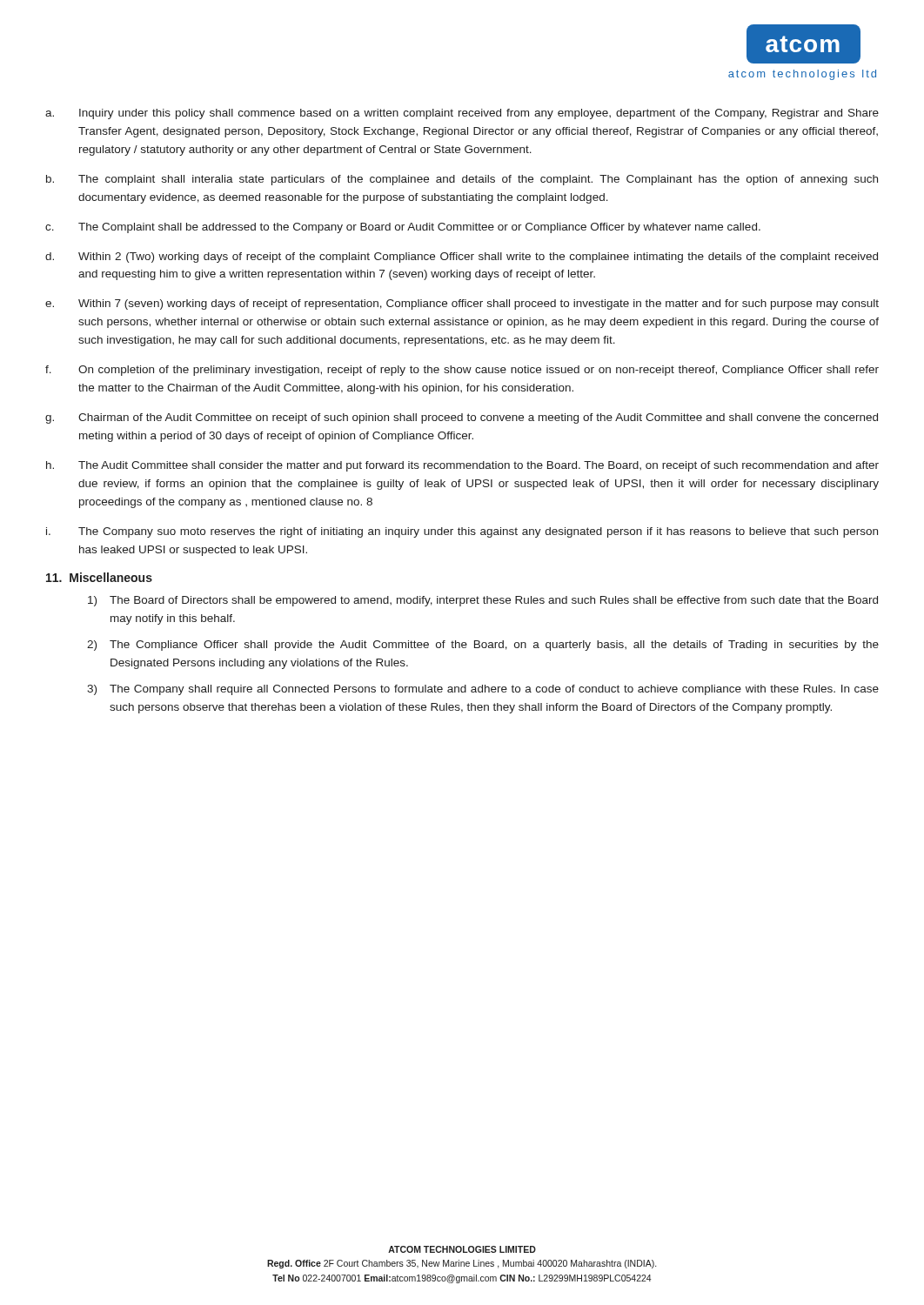
Task: Locate the list item with the text "i. The Company suo moto"
Action: 462,541
